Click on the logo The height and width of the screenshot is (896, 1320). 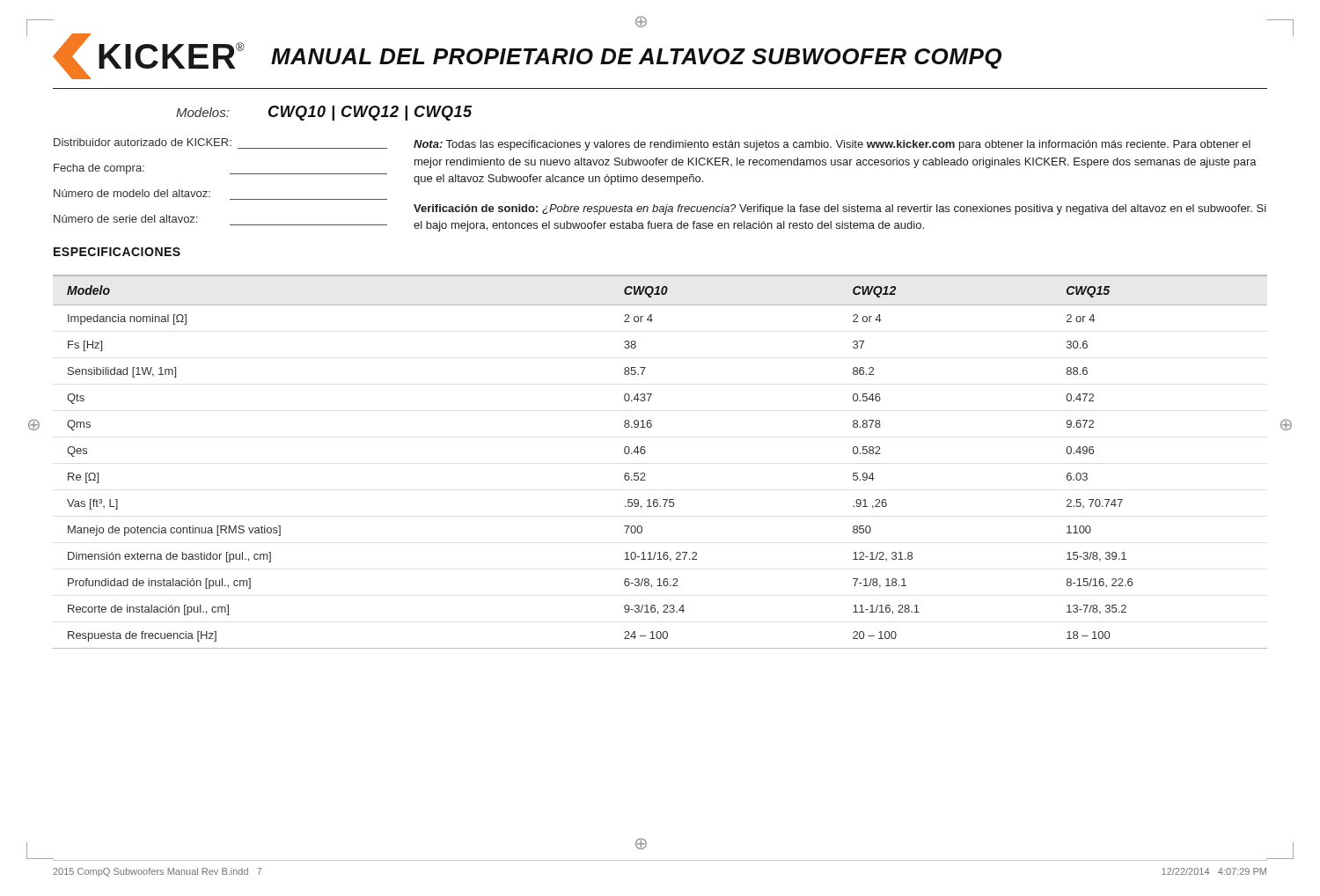(x=150, y=56)
